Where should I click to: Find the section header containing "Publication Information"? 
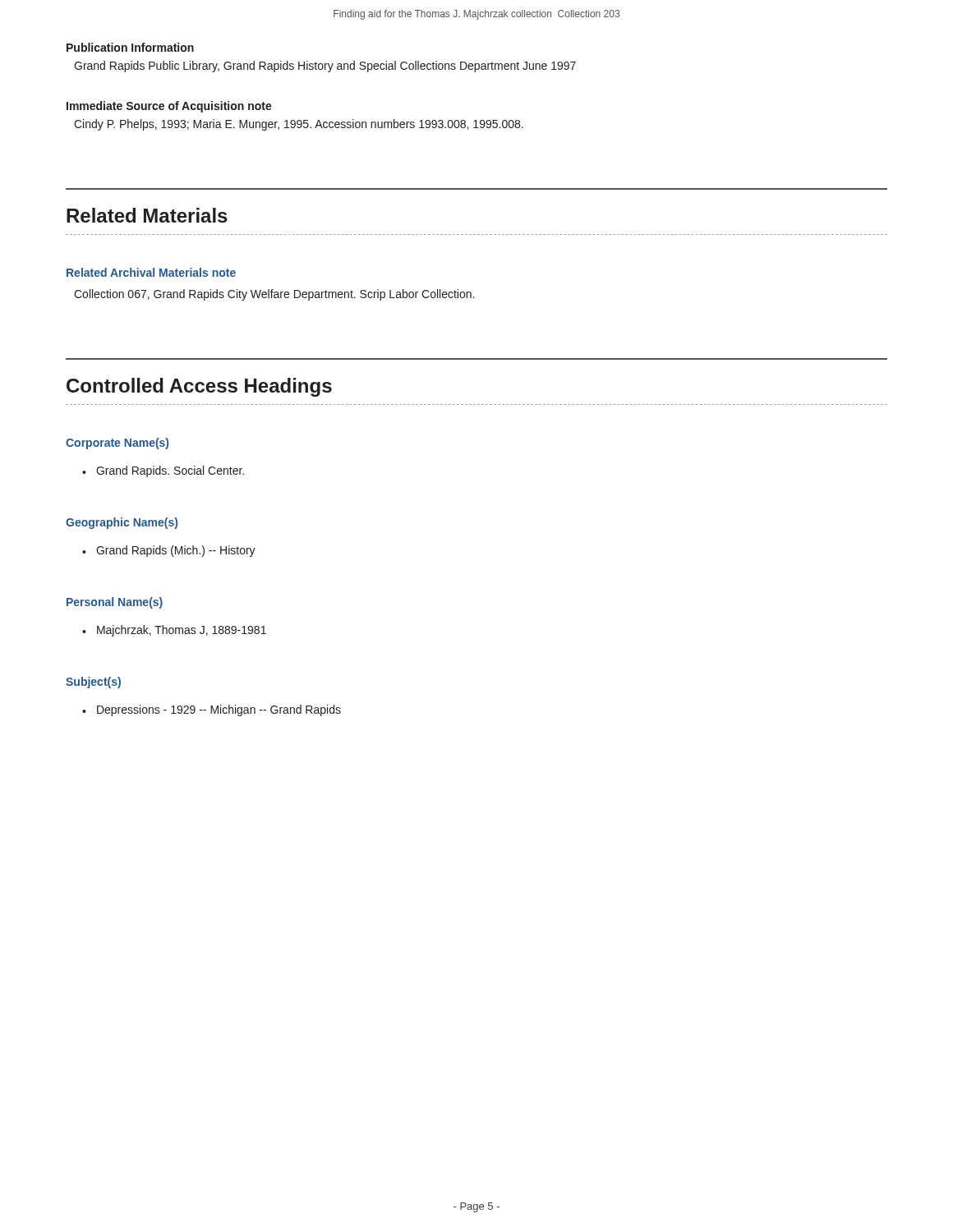click(x=130, y=48)
